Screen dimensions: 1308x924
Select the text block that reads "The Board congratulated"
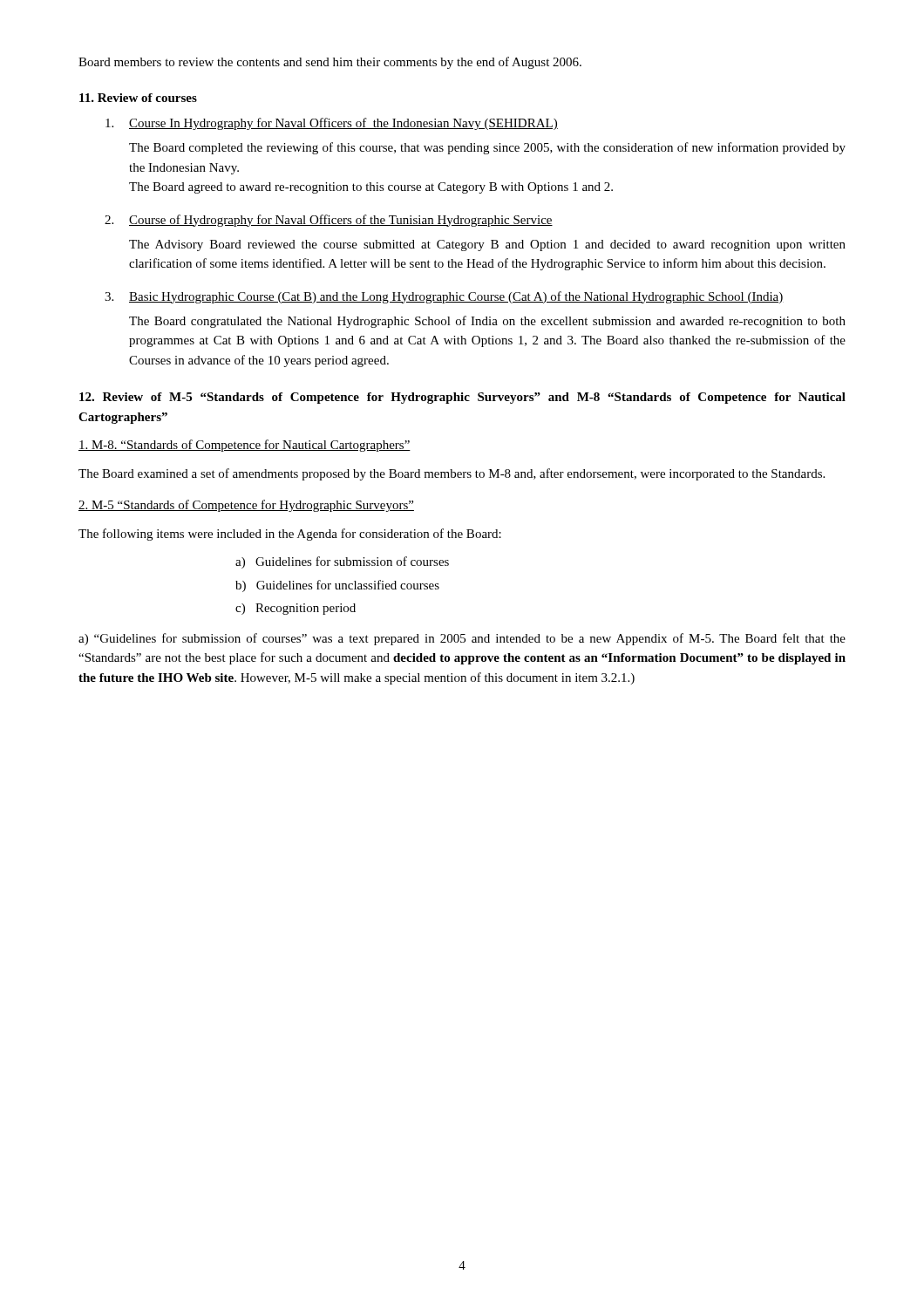pyautogui.click(x=487, y=340)
